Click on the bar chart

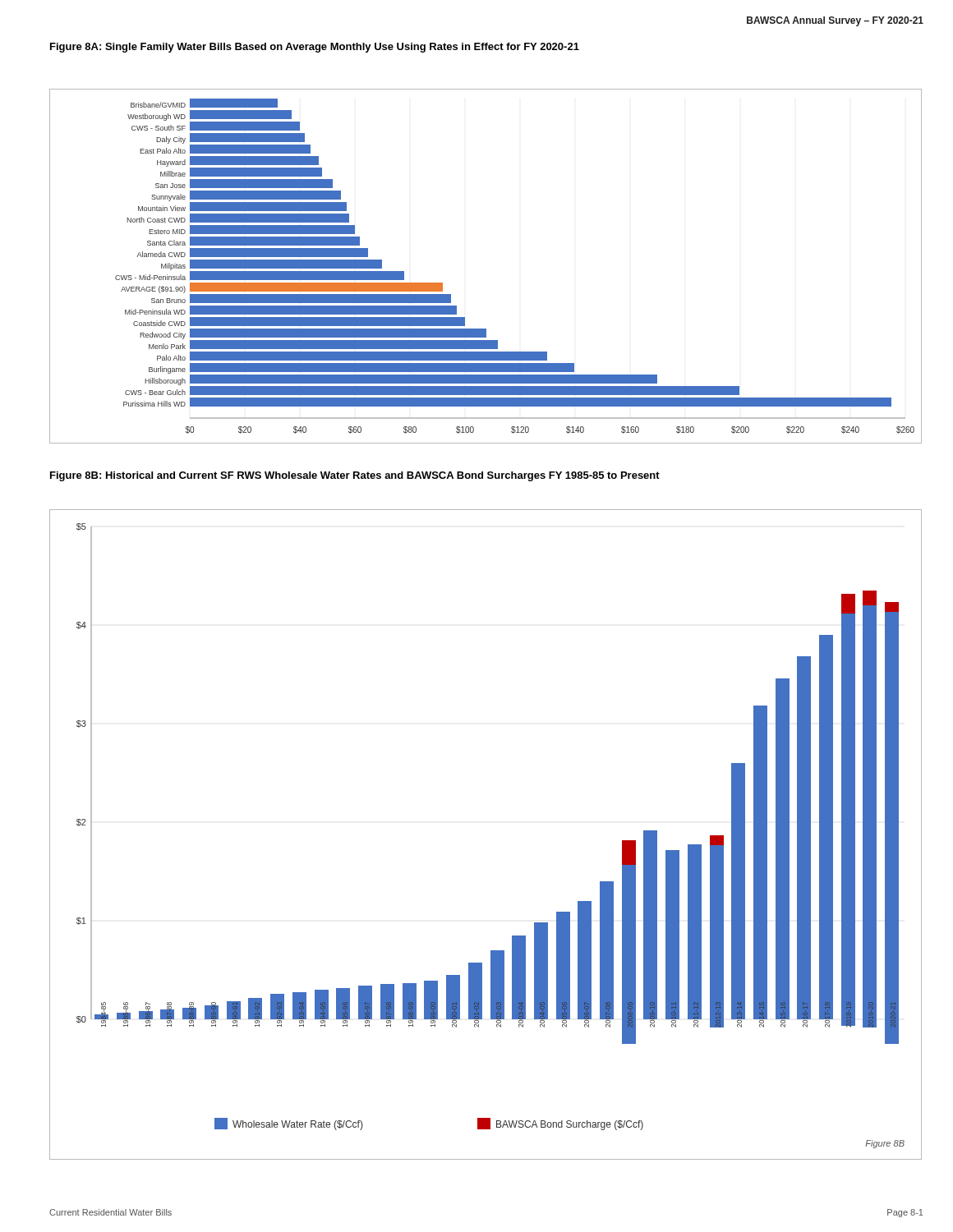click(x=486, y=266)
